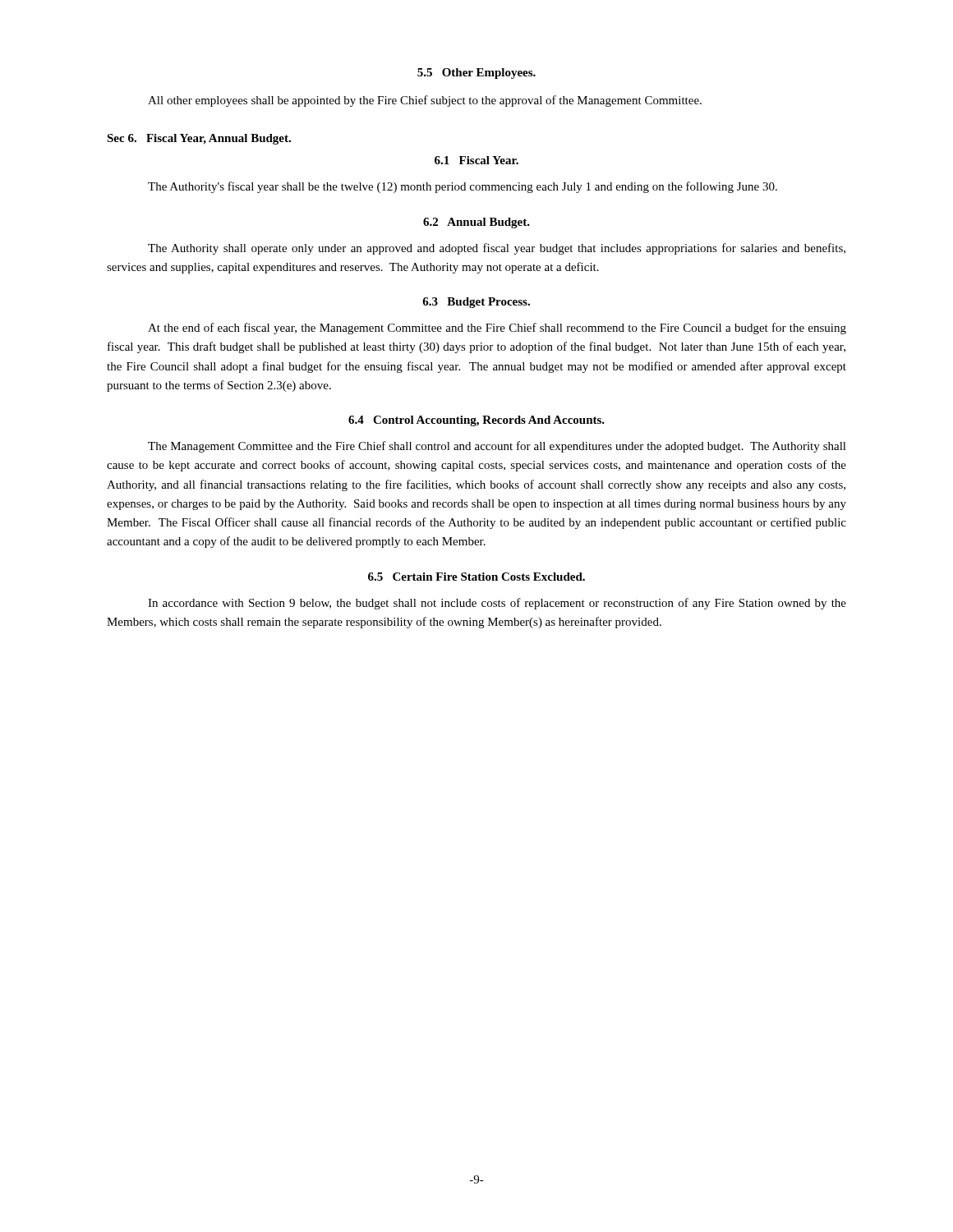Where does it say "6.2 Annual Budget."?
Image resolution: width=953 pixels, height=1232 pixels.
[476, 221]
